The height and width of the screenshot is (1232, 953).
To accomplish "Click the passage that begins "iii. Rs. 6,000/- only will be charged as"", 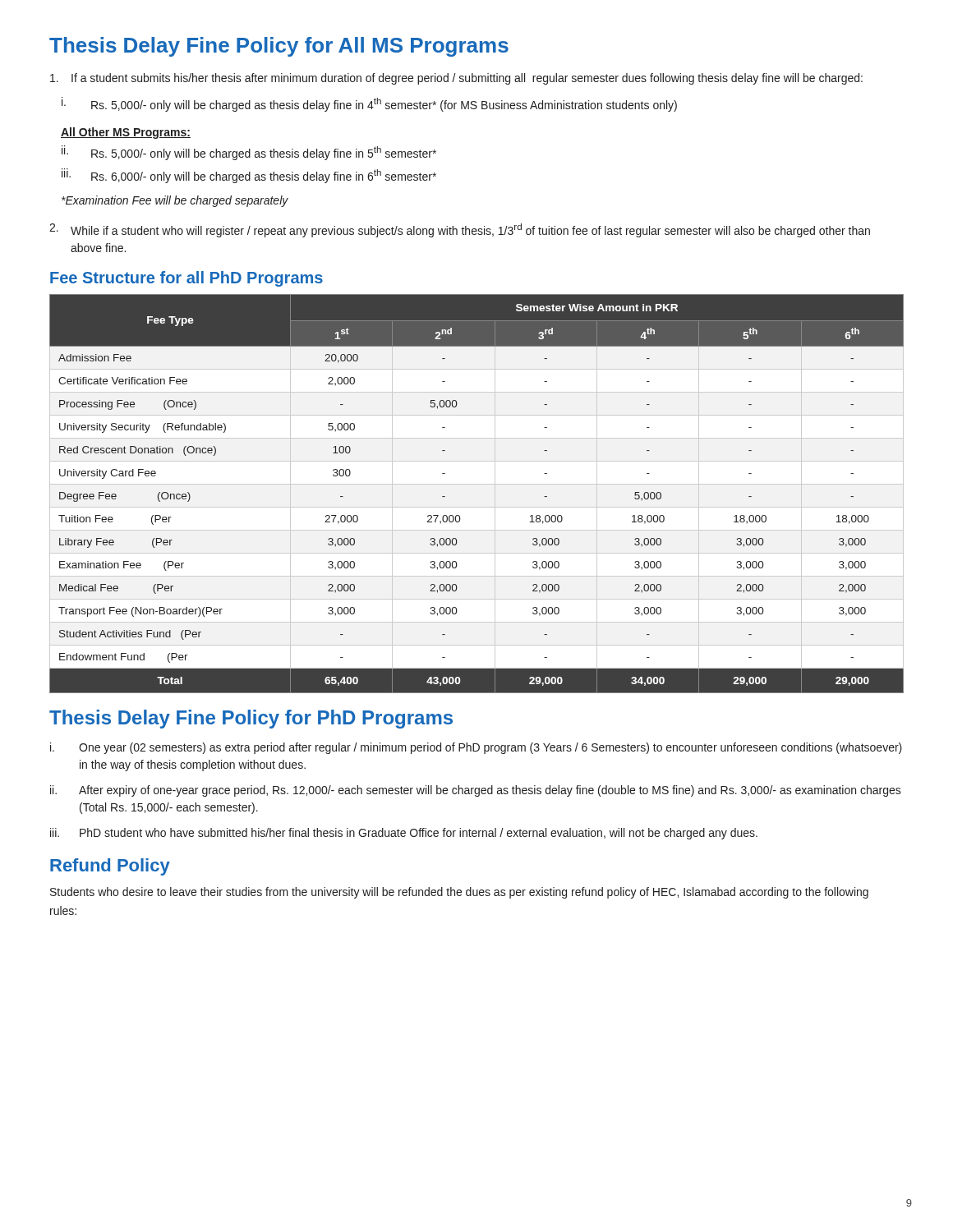I will [x=249, y=175].
